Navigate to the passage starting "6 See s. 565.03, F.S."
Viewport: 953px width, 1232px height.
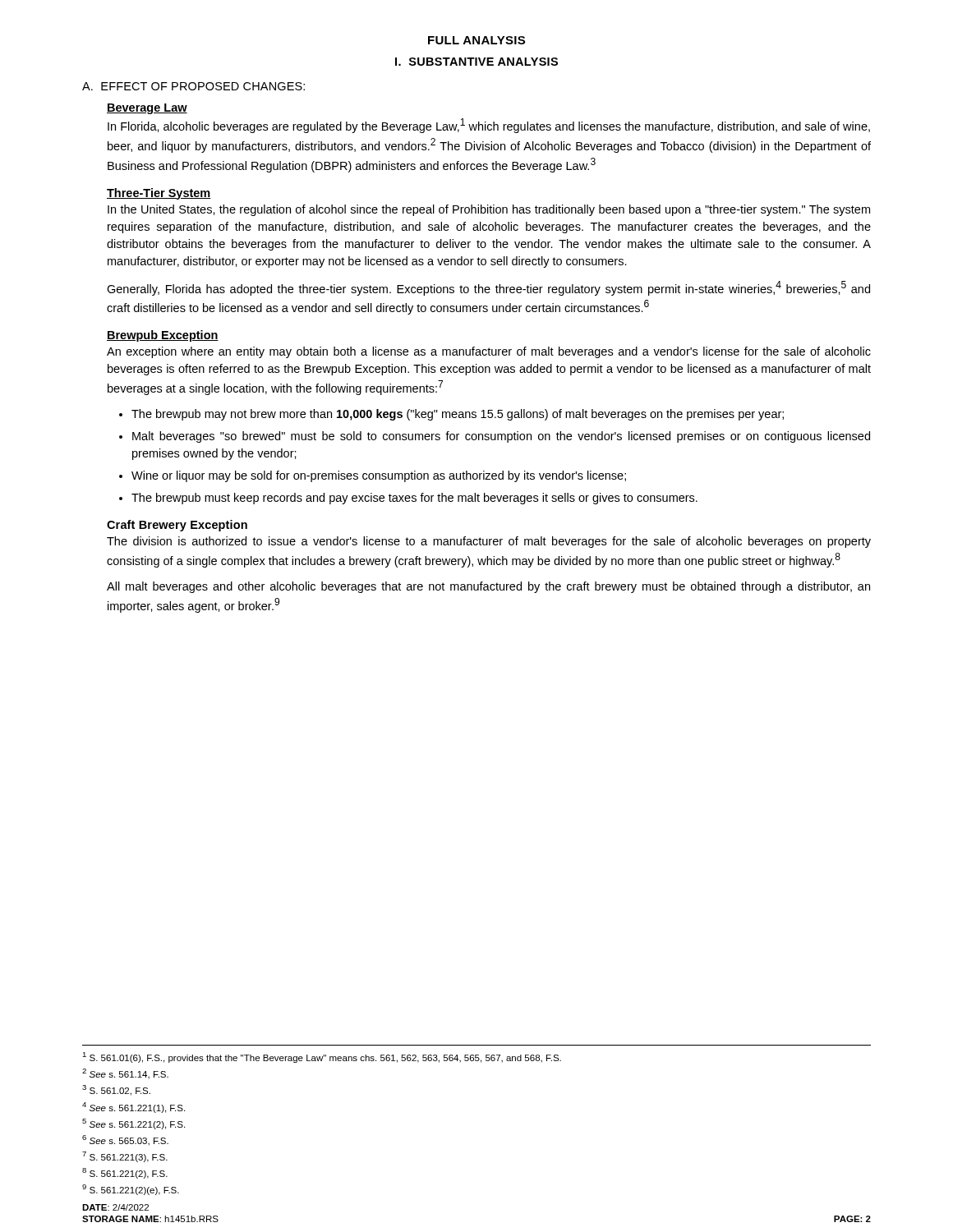(x=126, y=1139)
